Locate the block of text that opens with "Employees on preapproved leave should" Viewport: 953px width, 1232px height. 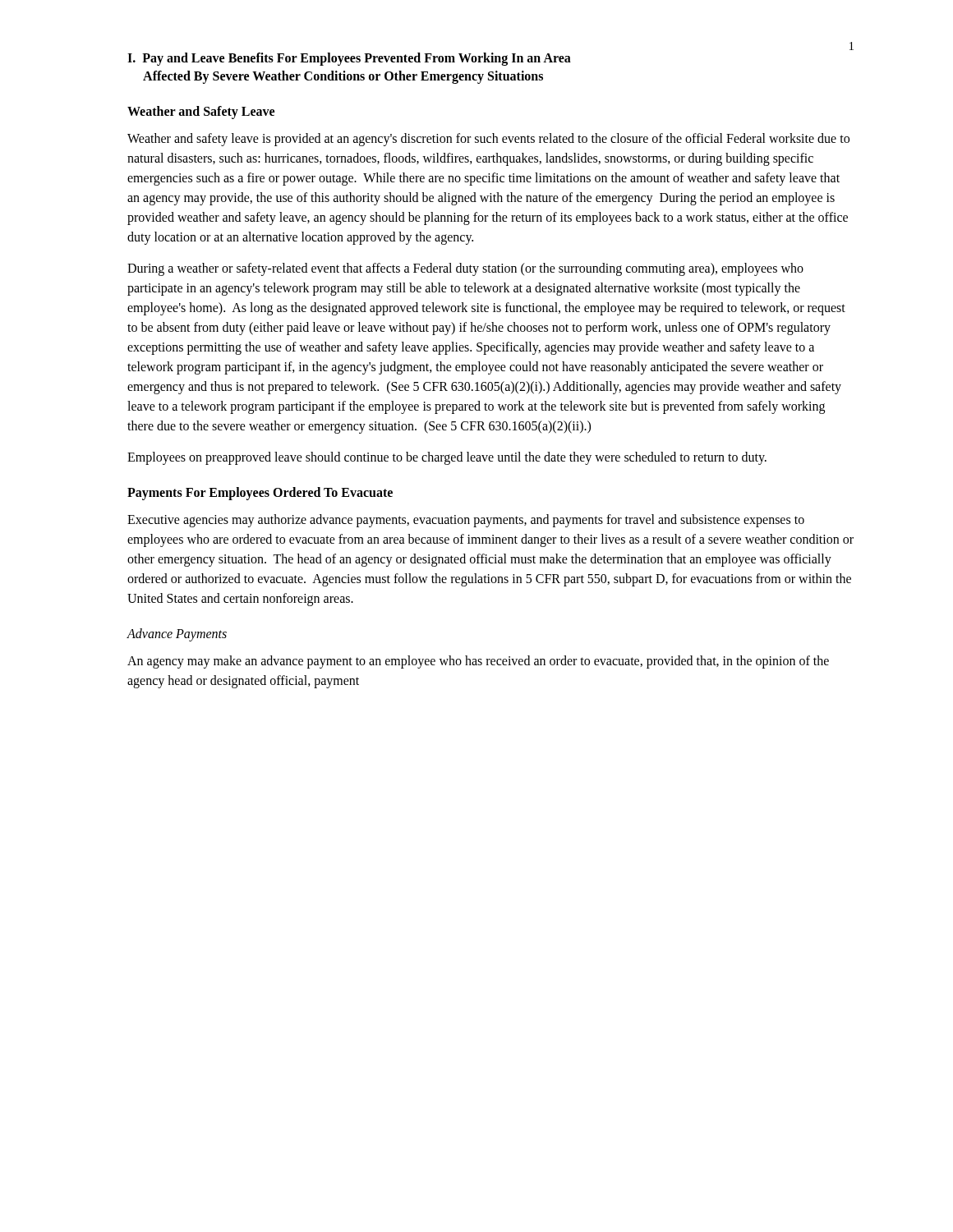pos(447,457)
